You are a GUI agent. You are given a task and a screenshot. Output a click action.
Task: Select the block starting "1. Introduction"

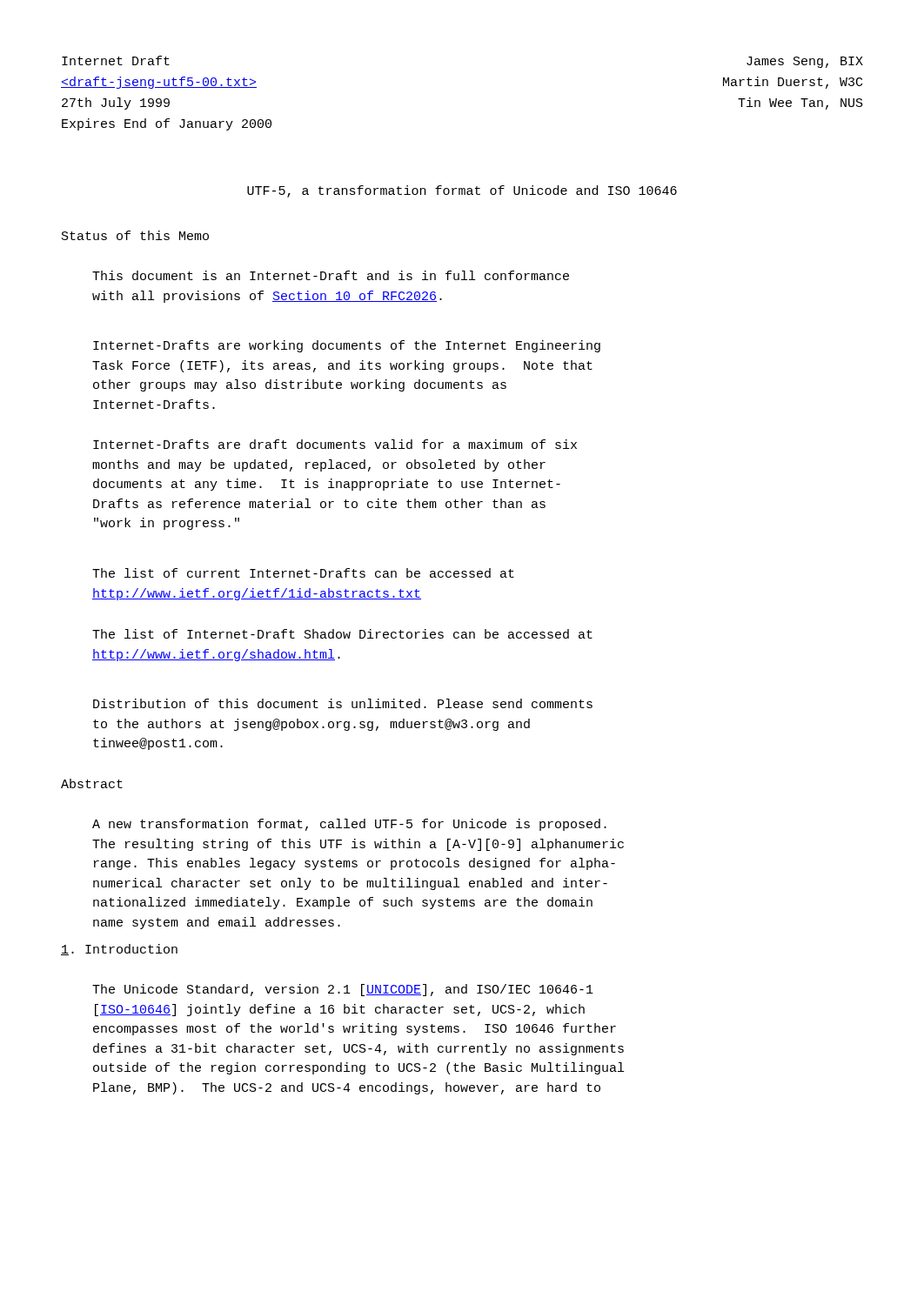pyautogui.click(x=120, y=950)
